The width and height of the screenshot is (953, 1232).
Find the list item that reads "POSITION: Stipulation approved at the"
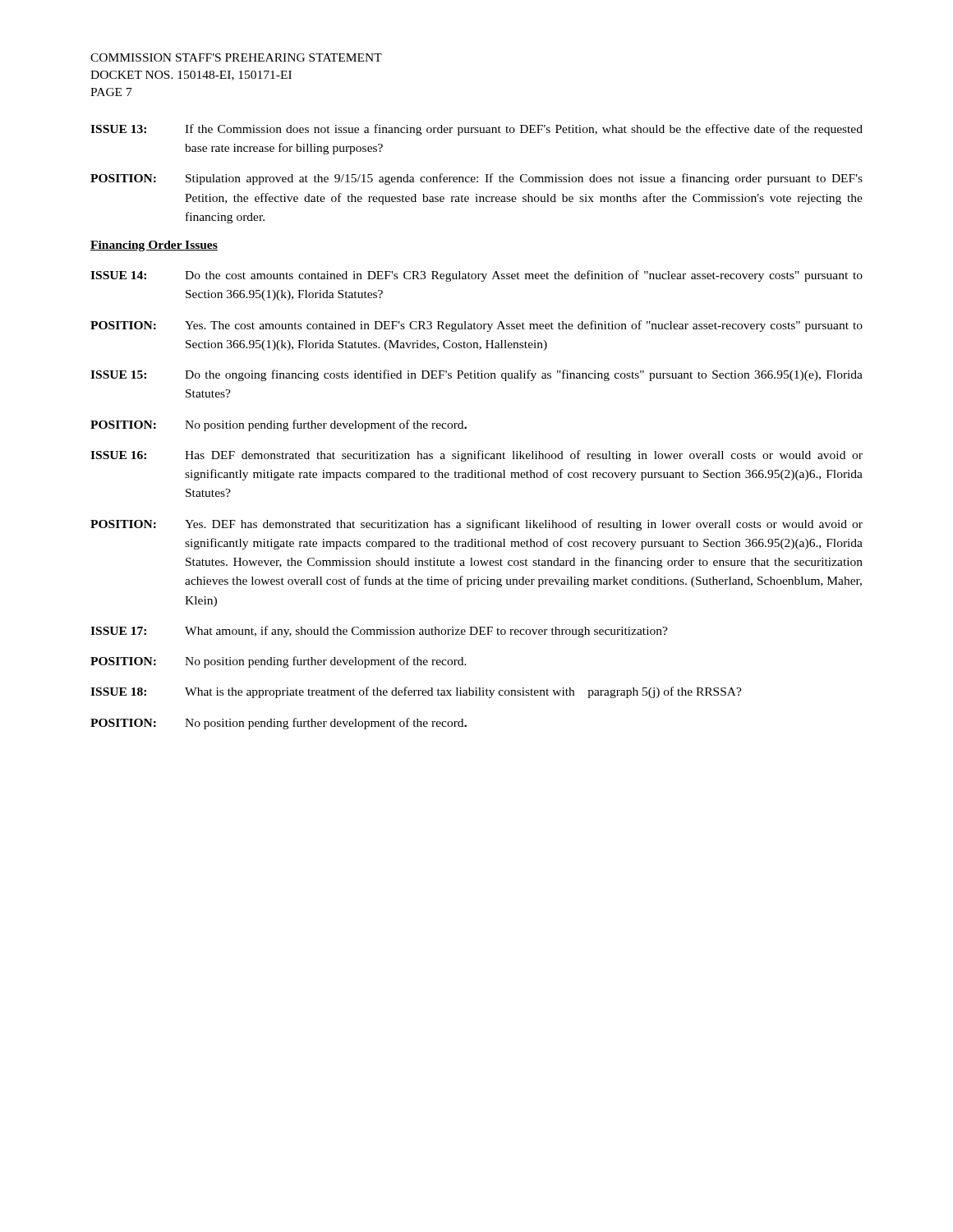coord(476,197)
